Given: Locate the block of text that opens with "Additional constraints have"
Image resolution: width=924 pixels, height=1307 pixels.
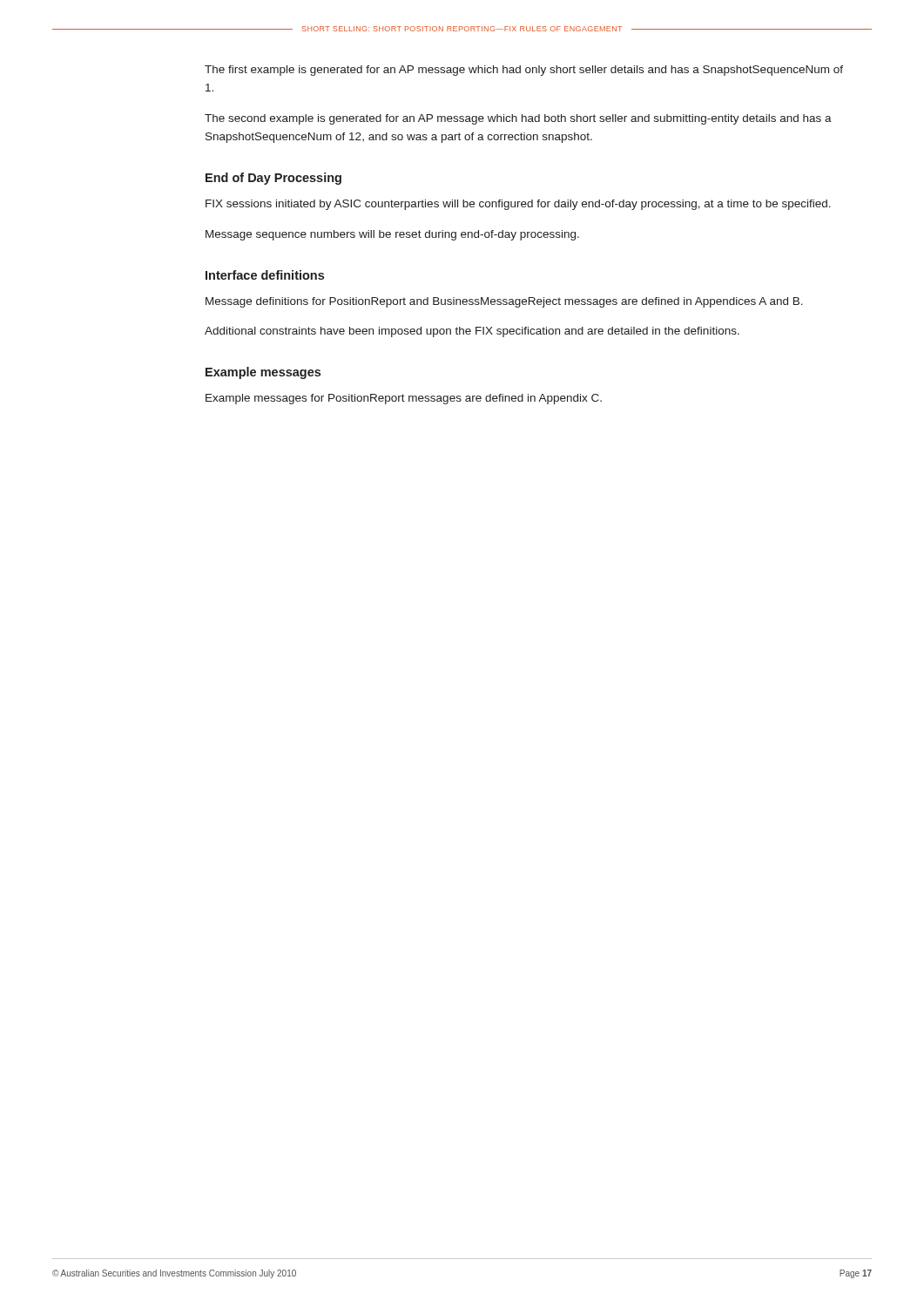Looking at the screenshot, I should point(472,331).
